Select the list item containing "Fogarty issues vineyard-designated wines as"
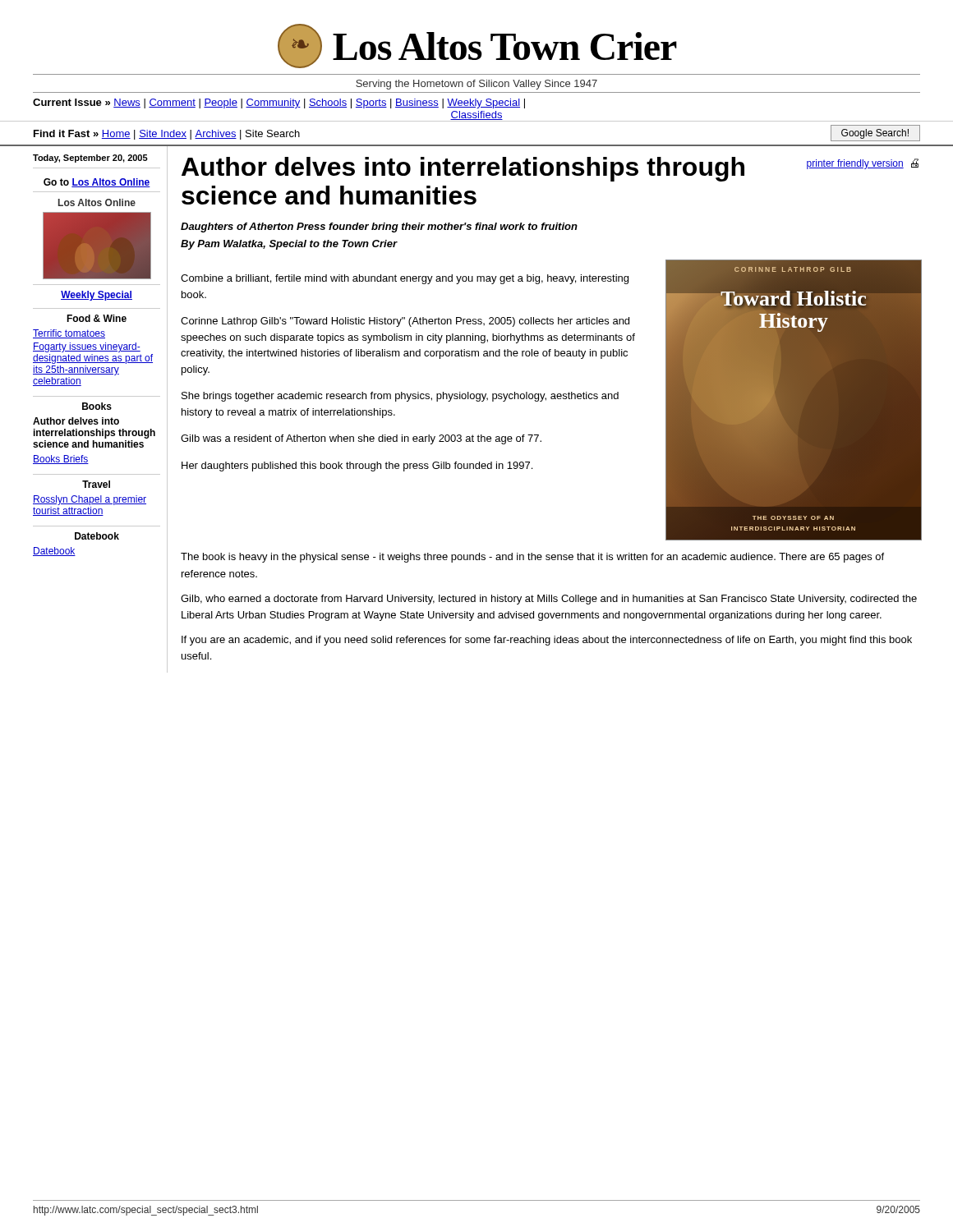 pos(97,364)
